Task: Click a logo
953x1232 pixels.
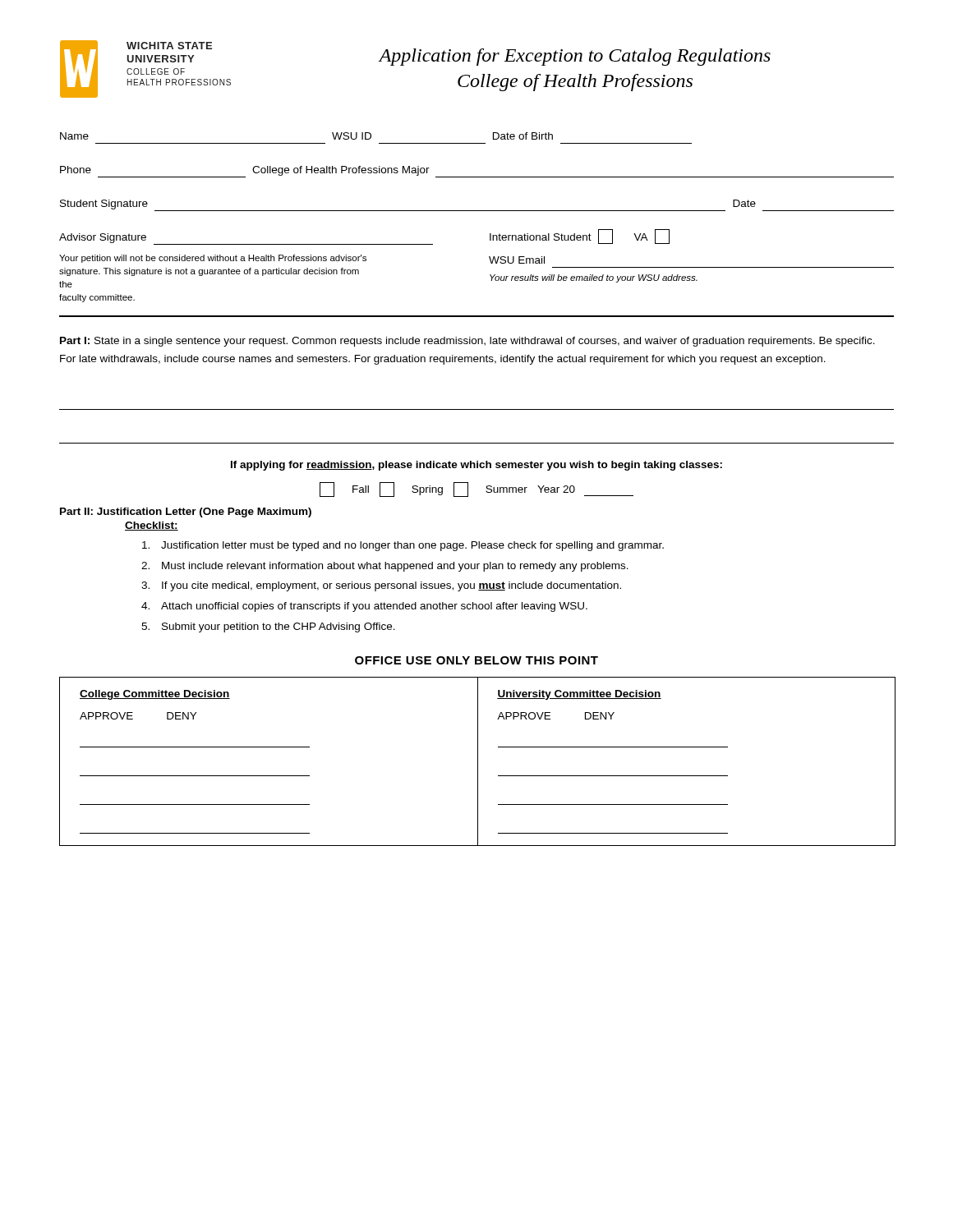Action: (x=158, y=69)
